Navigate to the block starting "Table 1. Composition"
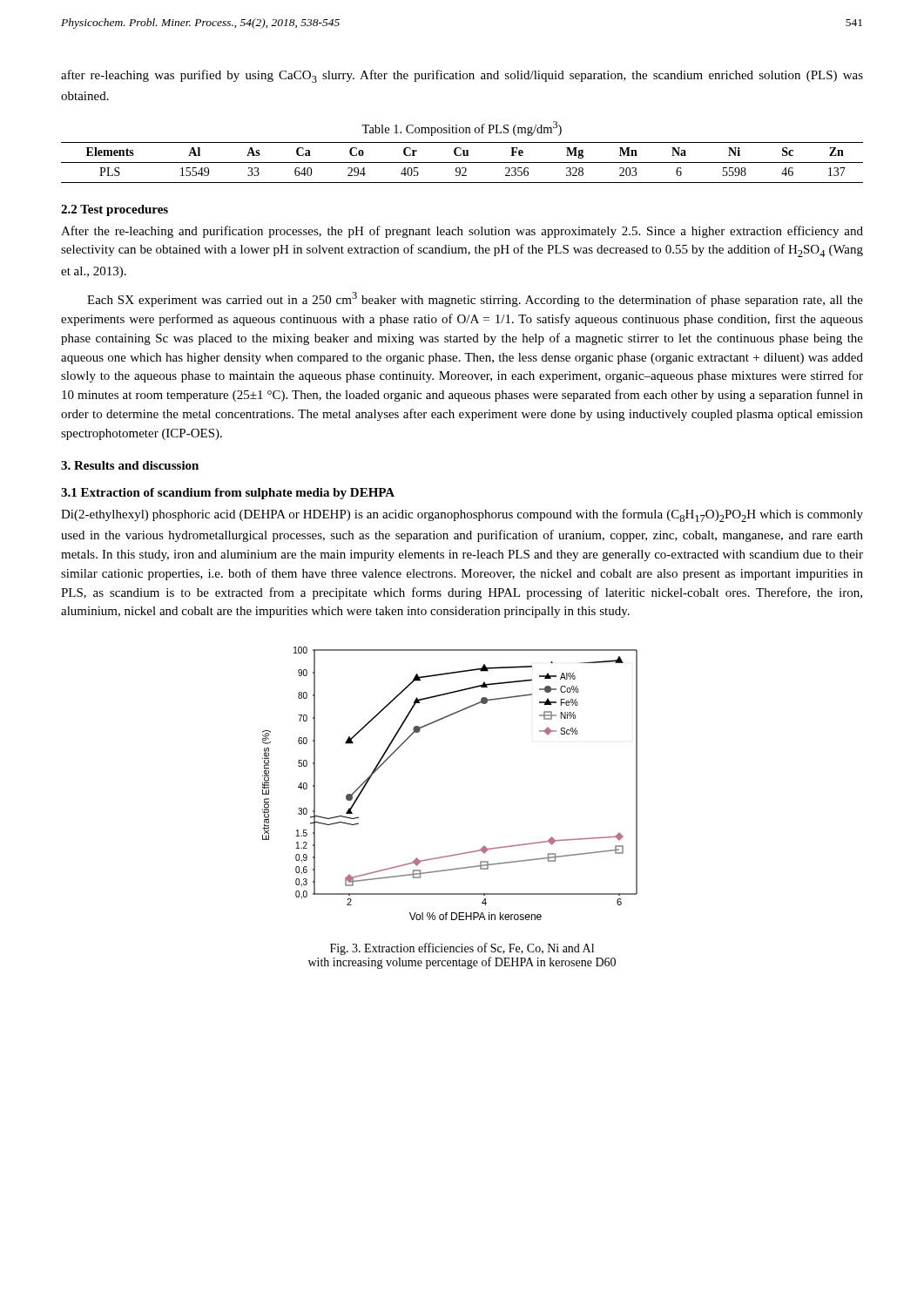Viewport: 924px width, 1307px height. (462, 127)
